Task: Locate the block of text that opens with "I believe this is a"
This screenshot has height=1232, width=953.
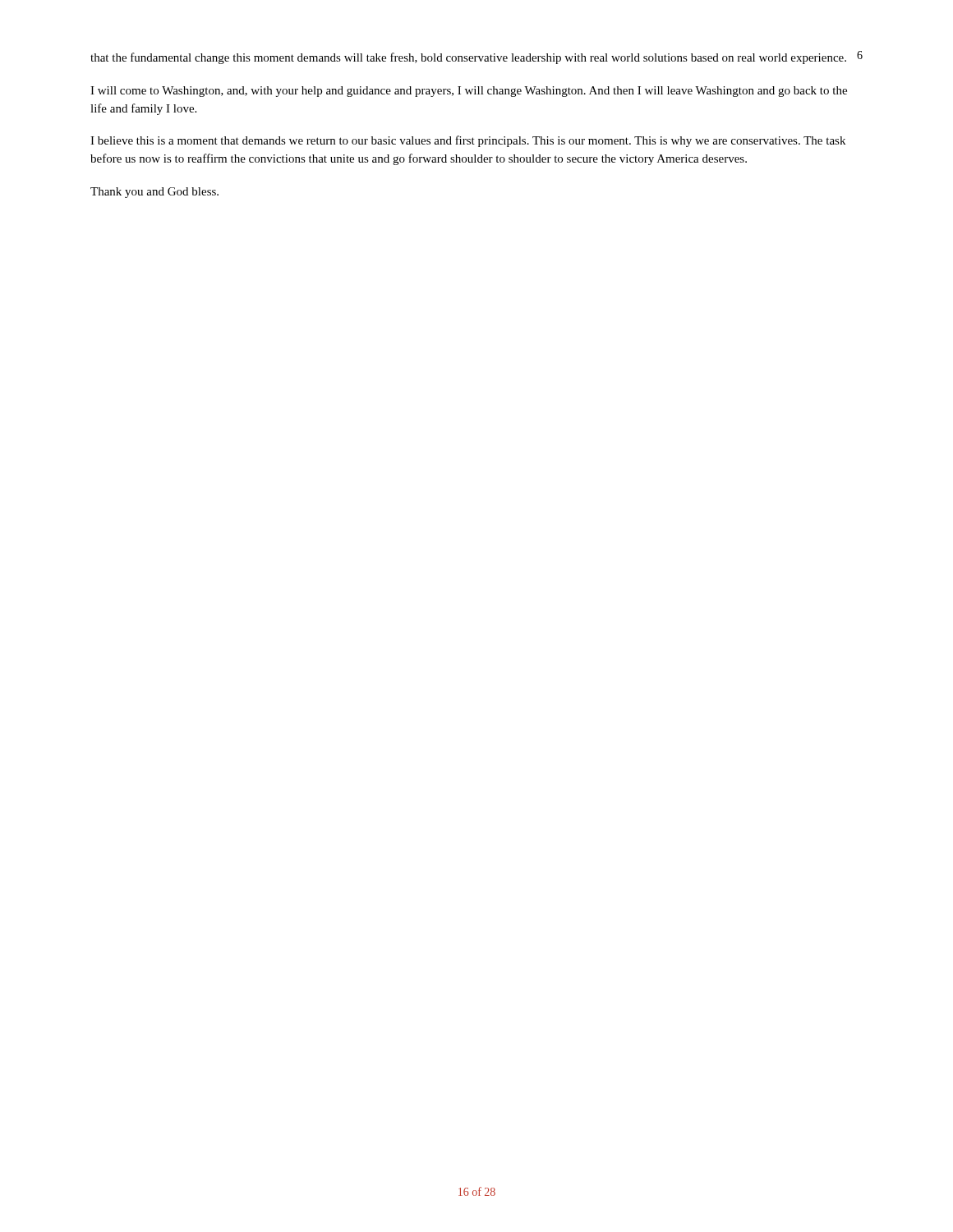Action: tap(468, 150)
